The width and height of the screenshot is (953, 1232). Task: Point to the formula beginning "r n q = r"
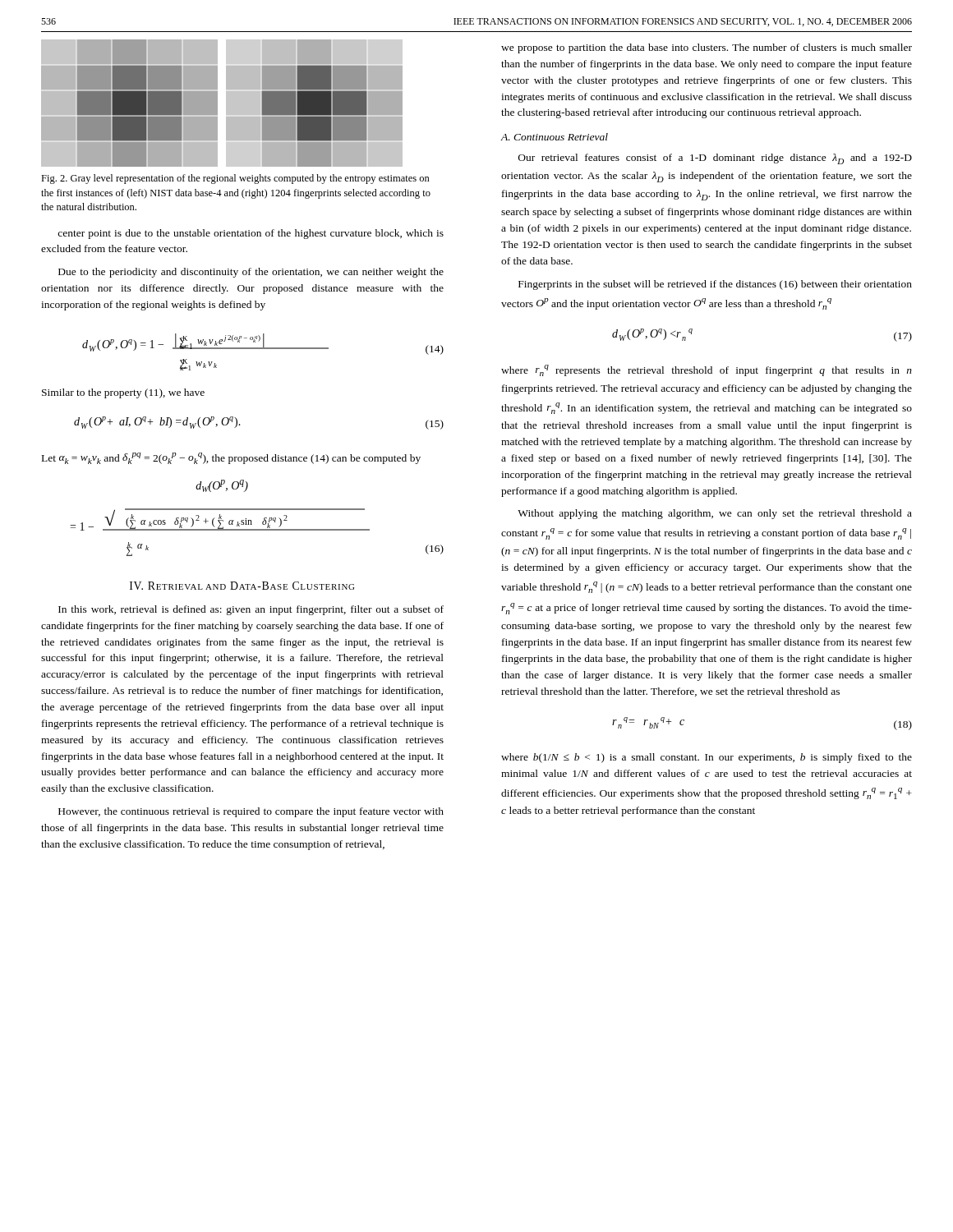[x=645, y=722]
